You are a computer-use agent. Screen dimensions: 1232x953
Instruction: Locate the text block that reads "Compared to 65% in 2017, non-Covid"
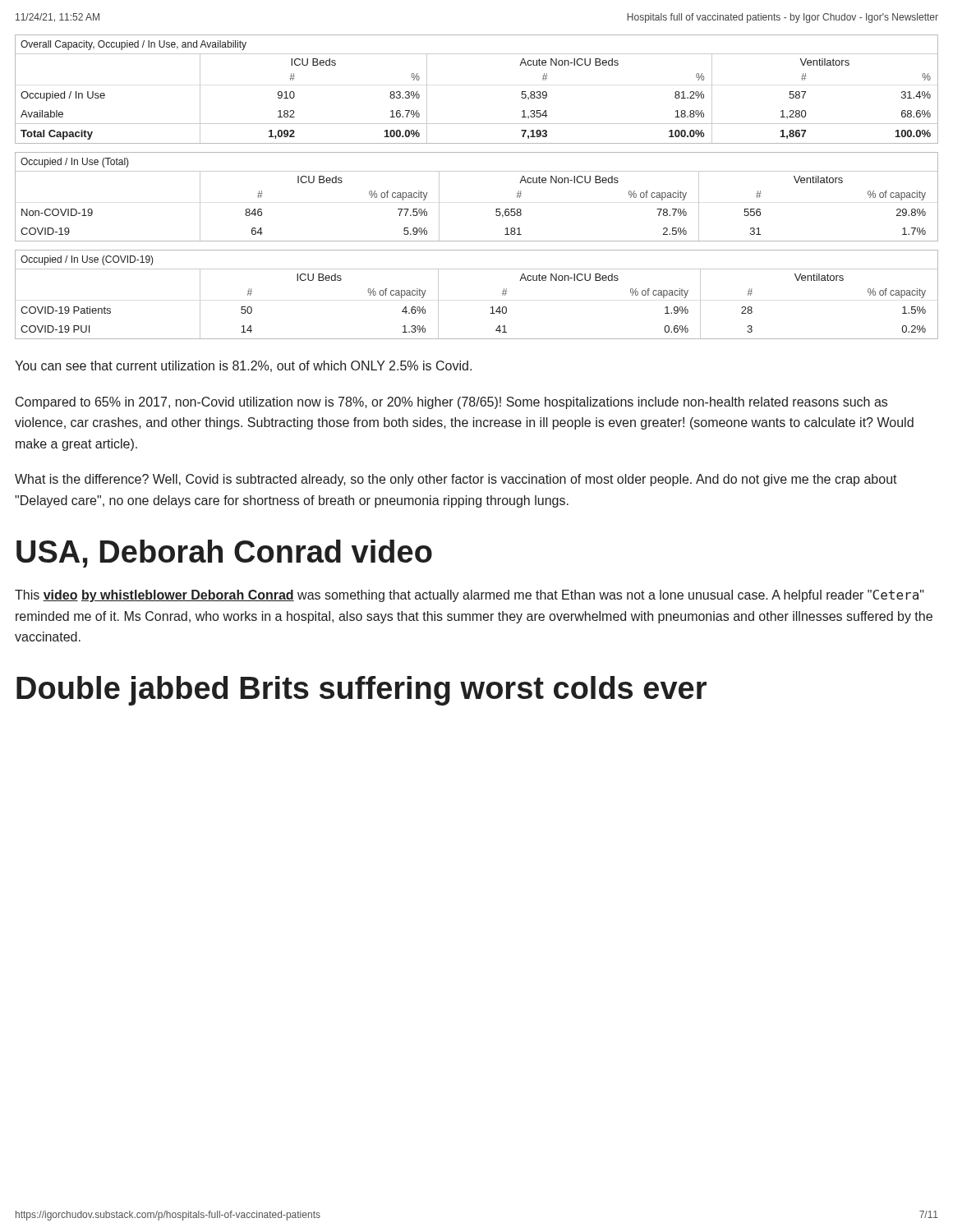point(464,423)
